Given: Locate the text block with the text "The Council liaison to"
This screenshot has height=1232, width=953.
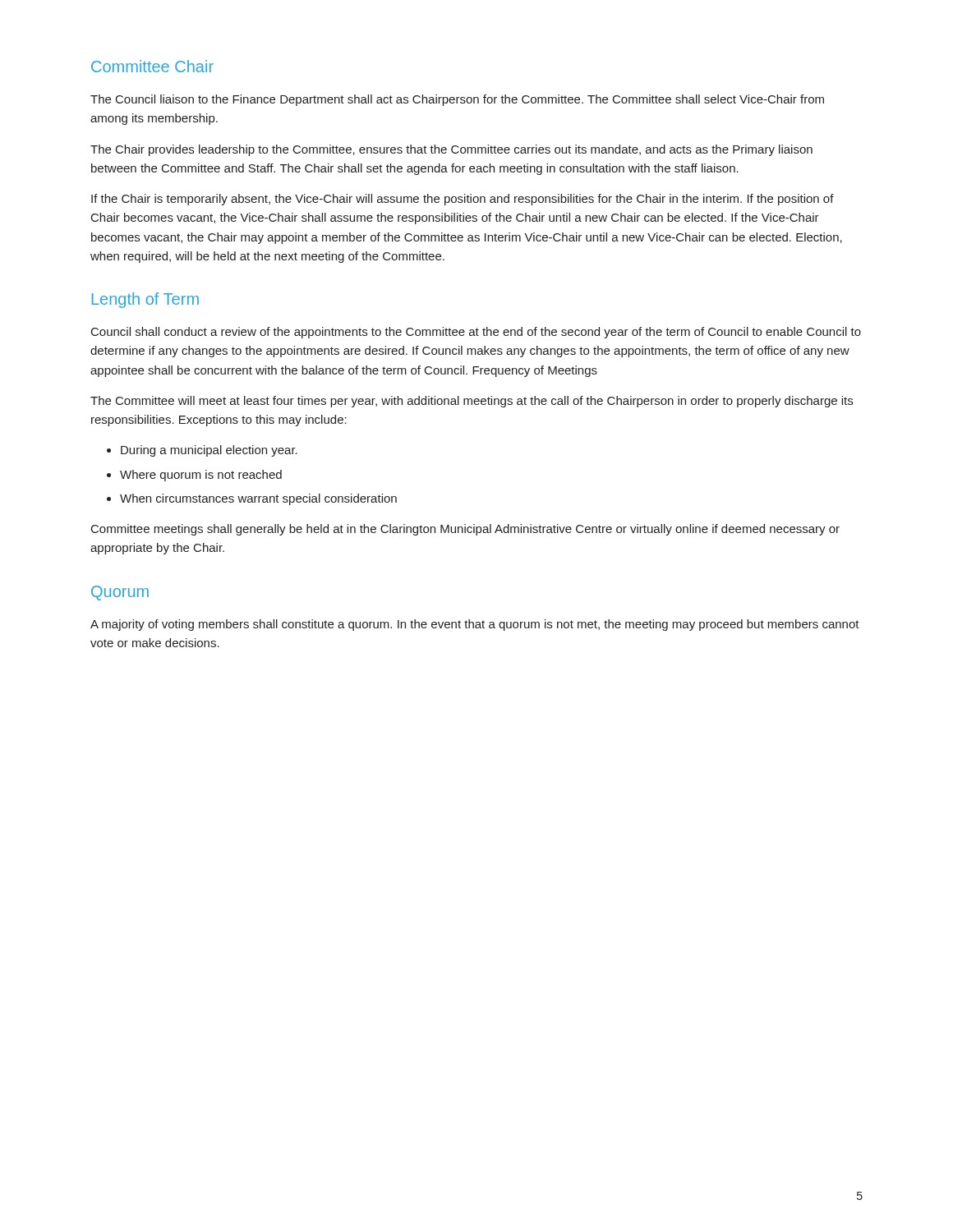Looking at the screenshot, I should [458, 109].
